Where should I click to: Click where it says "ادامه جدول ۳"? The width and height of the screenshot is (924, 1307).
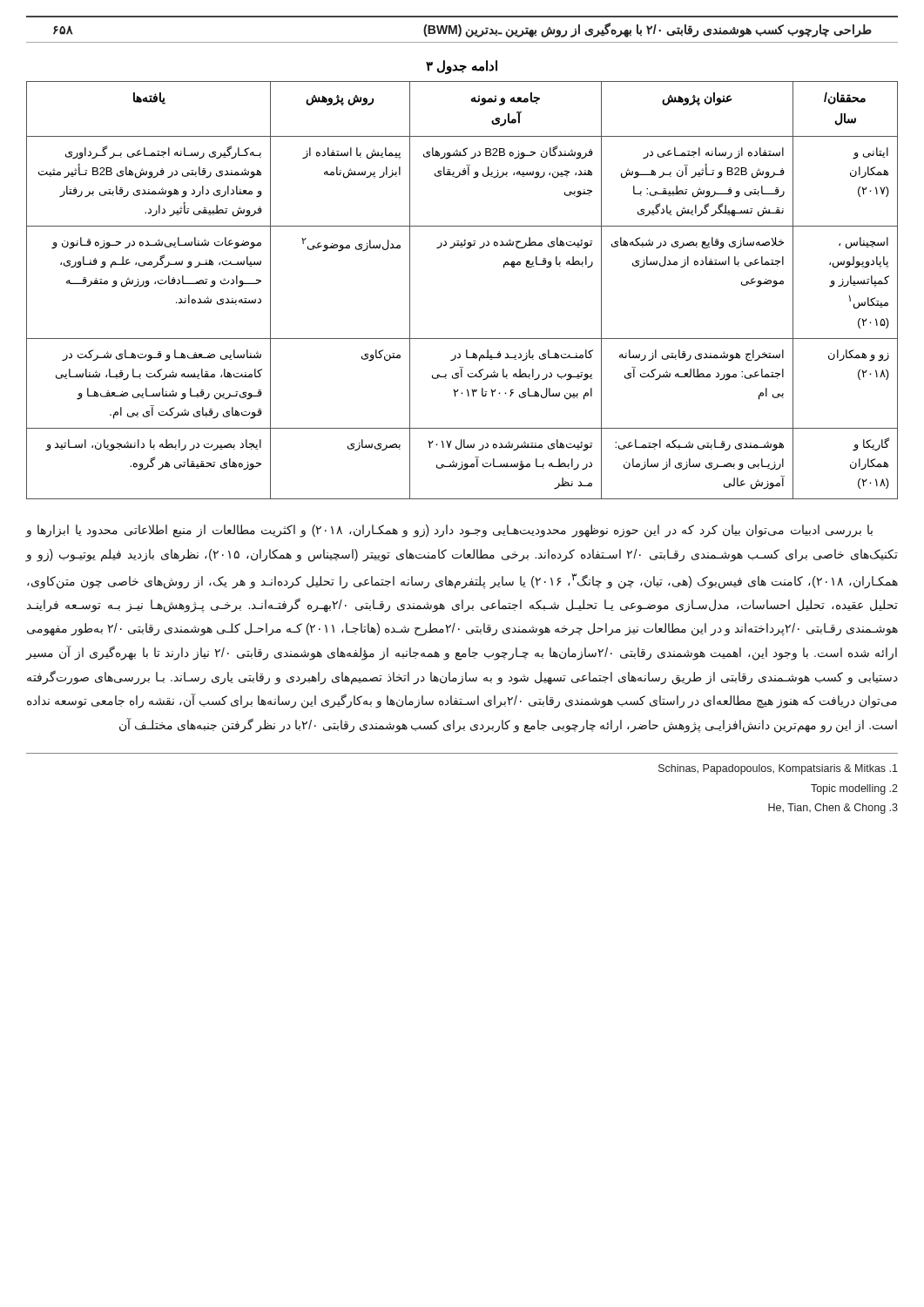[462, 66]
